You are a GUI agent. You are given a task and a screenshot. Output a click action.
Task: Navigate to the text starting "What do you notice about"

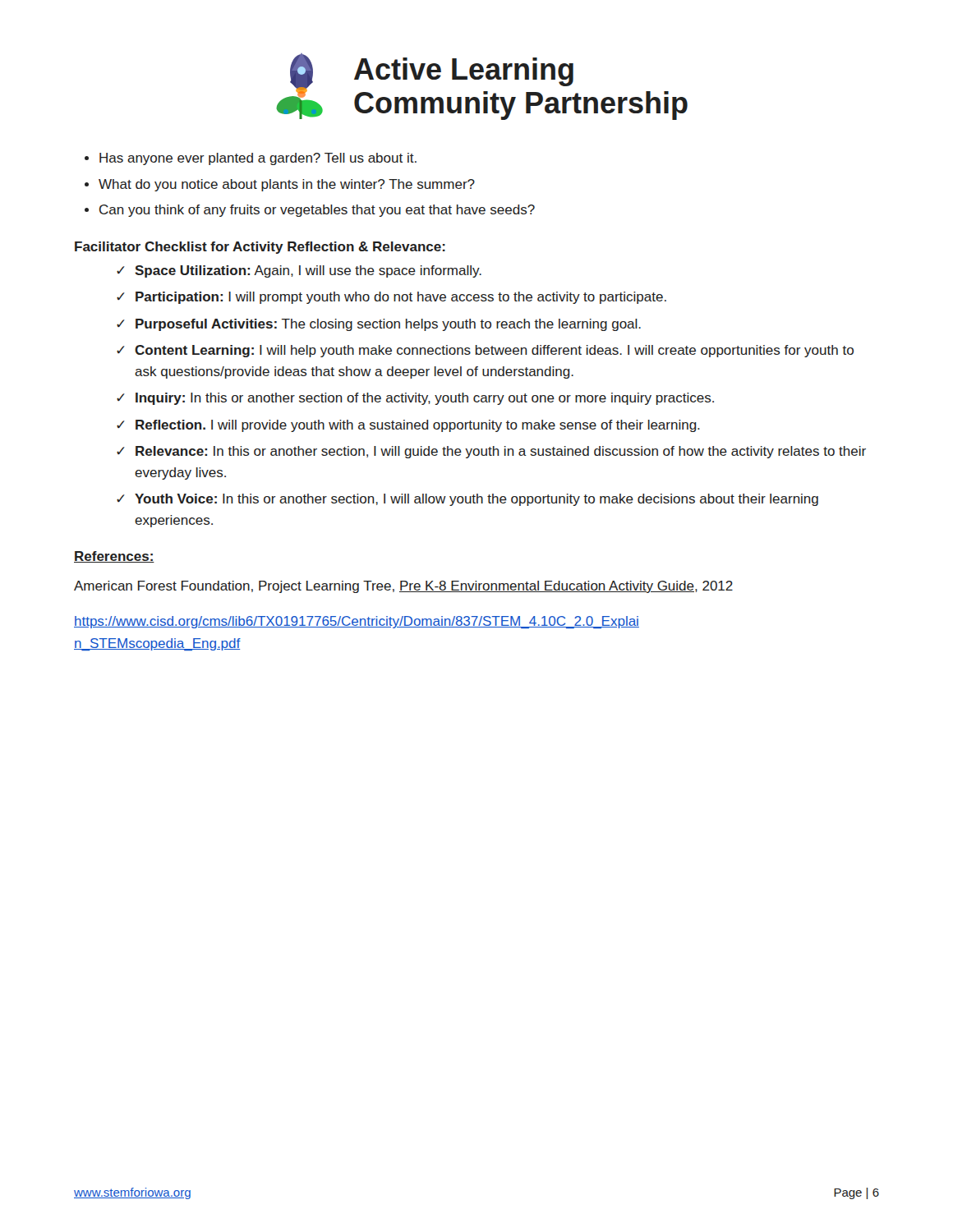pyautogui.click(x=287, y=184)
